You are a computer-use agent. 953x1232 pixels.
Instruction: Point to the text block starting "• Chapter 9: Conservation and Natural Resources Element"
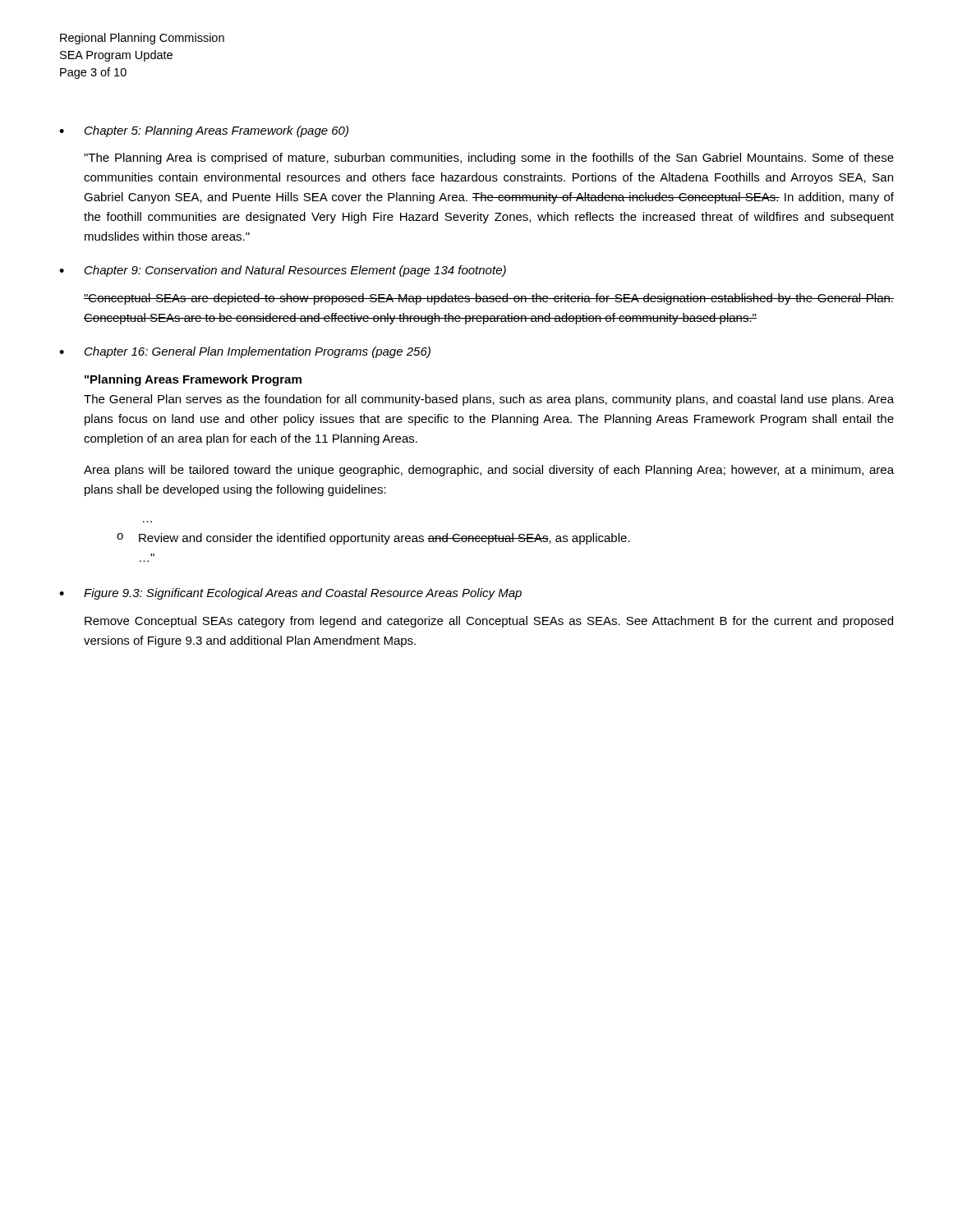point(283,272)
